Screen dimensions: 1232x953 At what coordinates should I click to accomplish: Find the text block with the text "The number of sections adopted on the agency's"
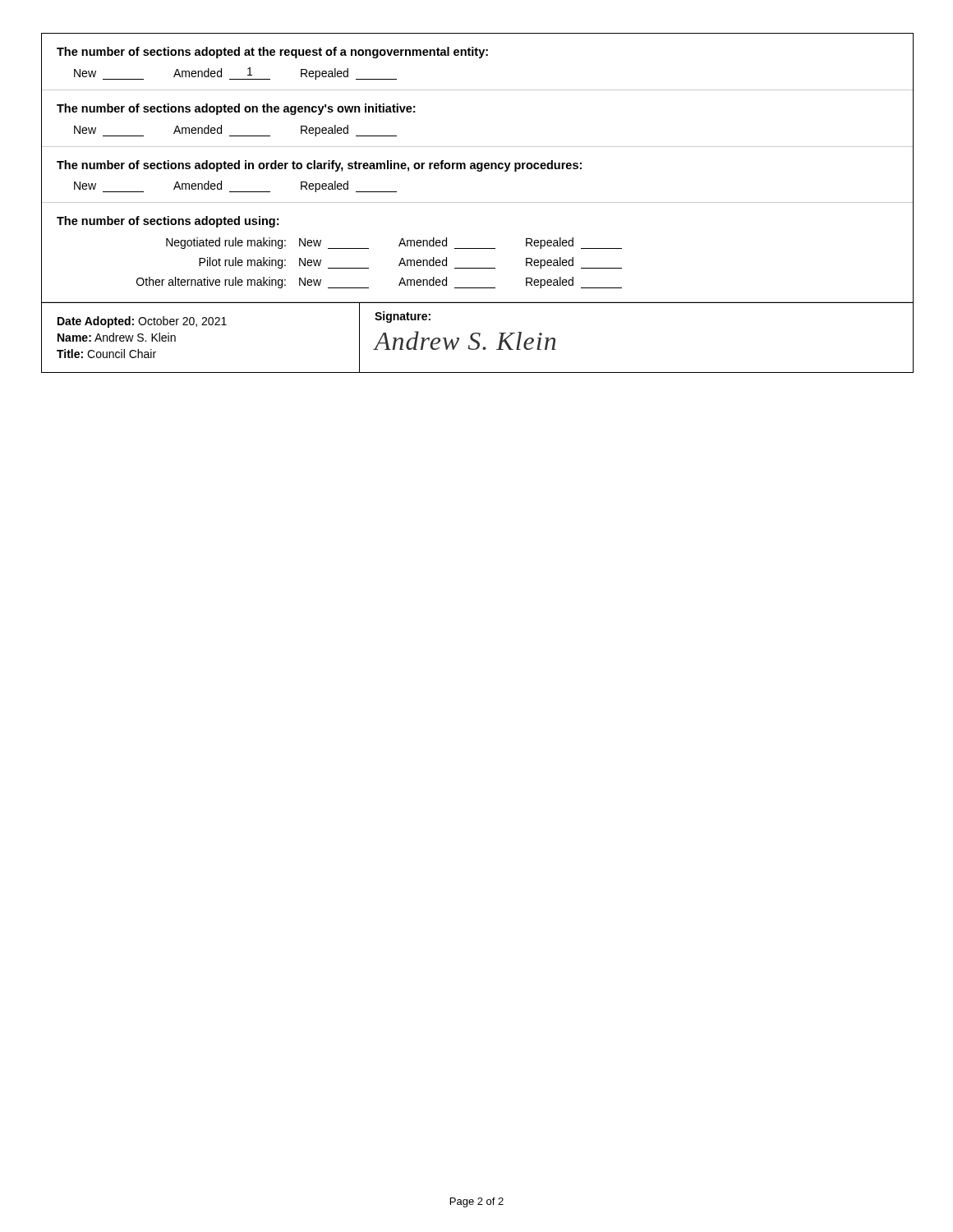coord(236,109)
